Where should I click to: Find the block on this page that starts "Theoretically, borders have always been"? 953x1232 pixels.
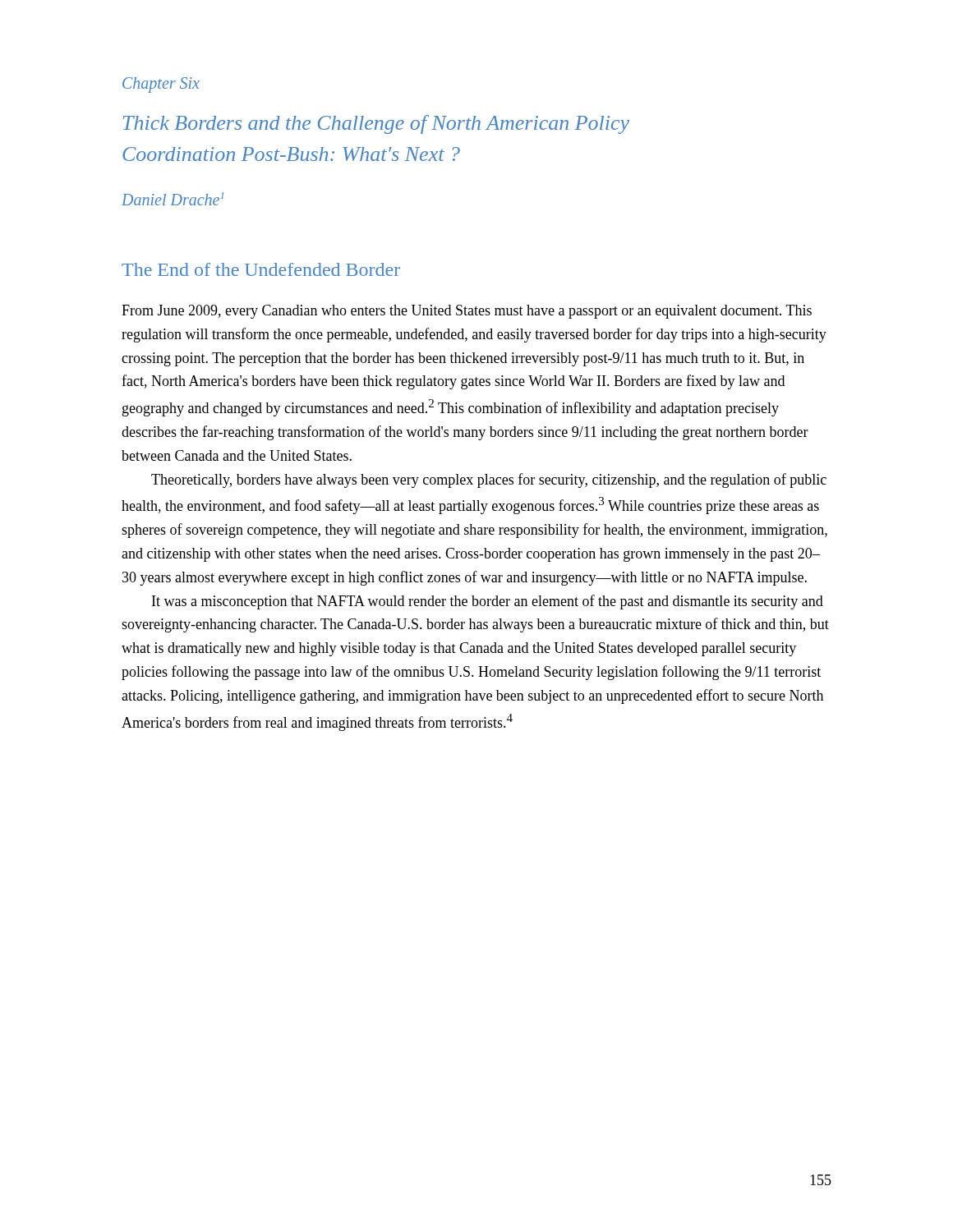(476, 529)
